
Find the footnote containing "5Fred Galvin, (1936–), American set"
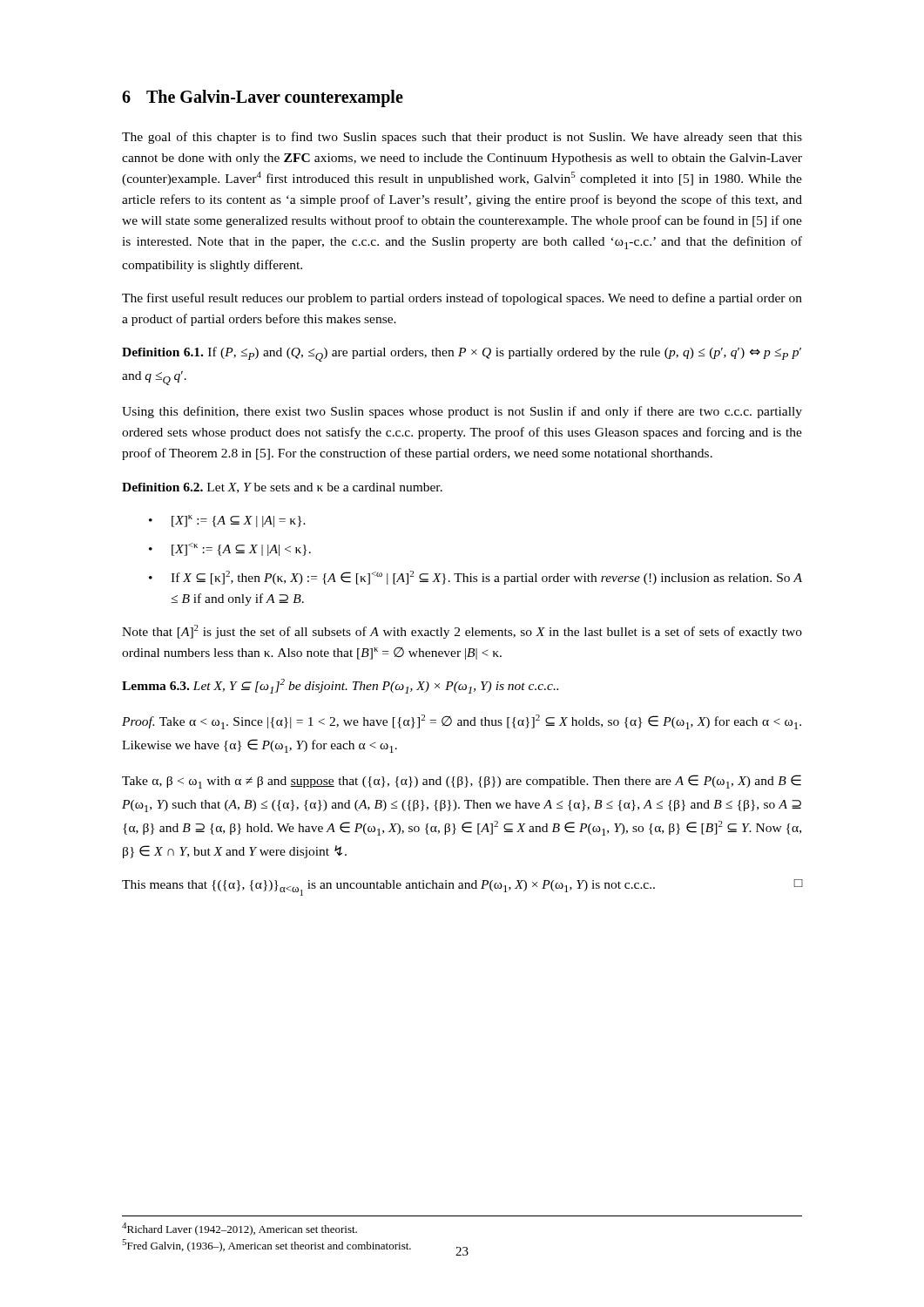coord(267,1245)
